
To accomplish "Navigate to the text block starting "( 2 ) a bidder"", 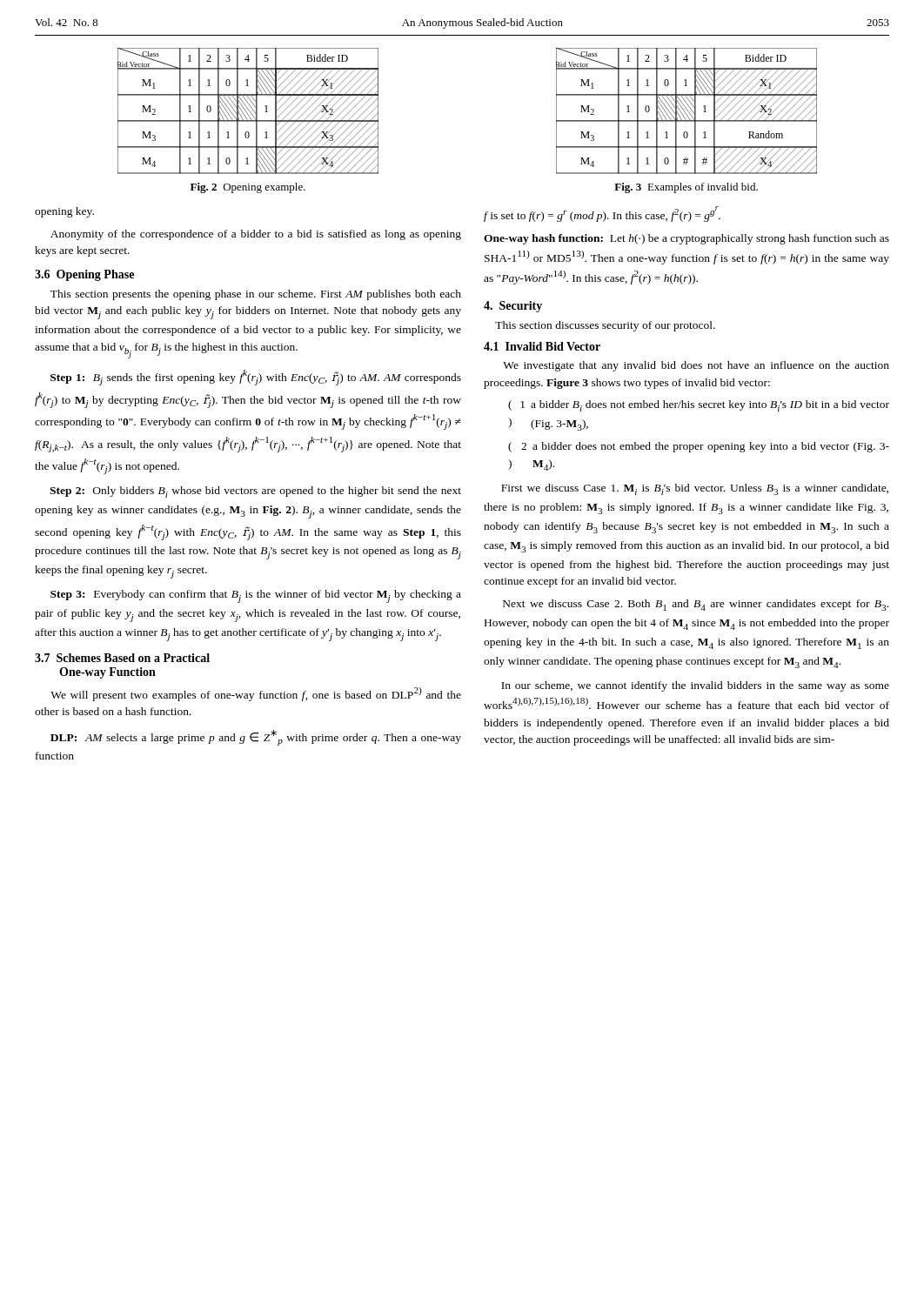I will 699,456.
